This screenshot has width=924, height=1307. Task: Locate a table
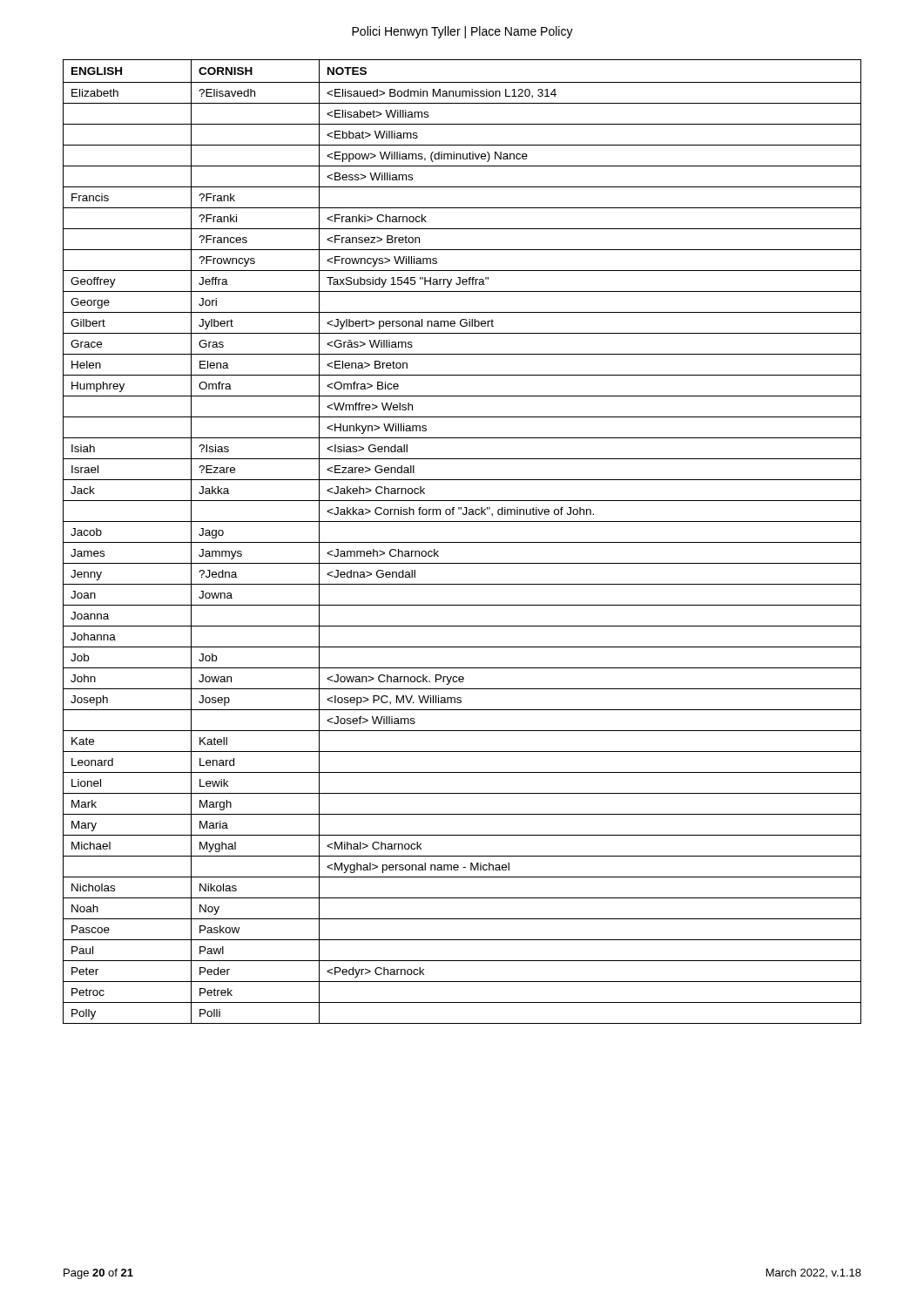click(462, 541)
